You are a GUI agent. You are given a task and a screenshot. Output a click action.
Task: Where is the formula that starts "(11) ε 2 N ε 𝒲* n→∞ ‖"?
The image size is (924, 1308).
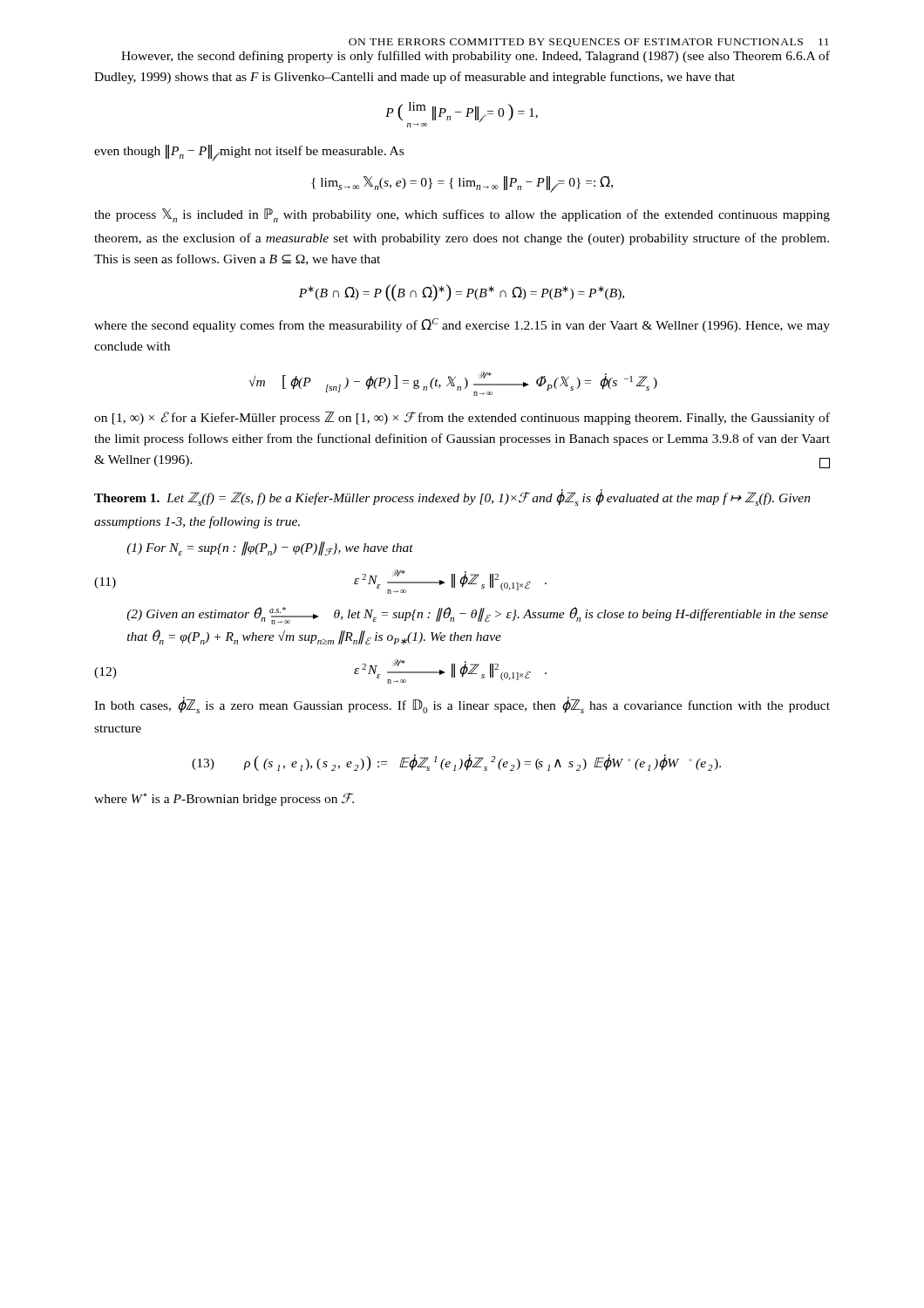462,582
